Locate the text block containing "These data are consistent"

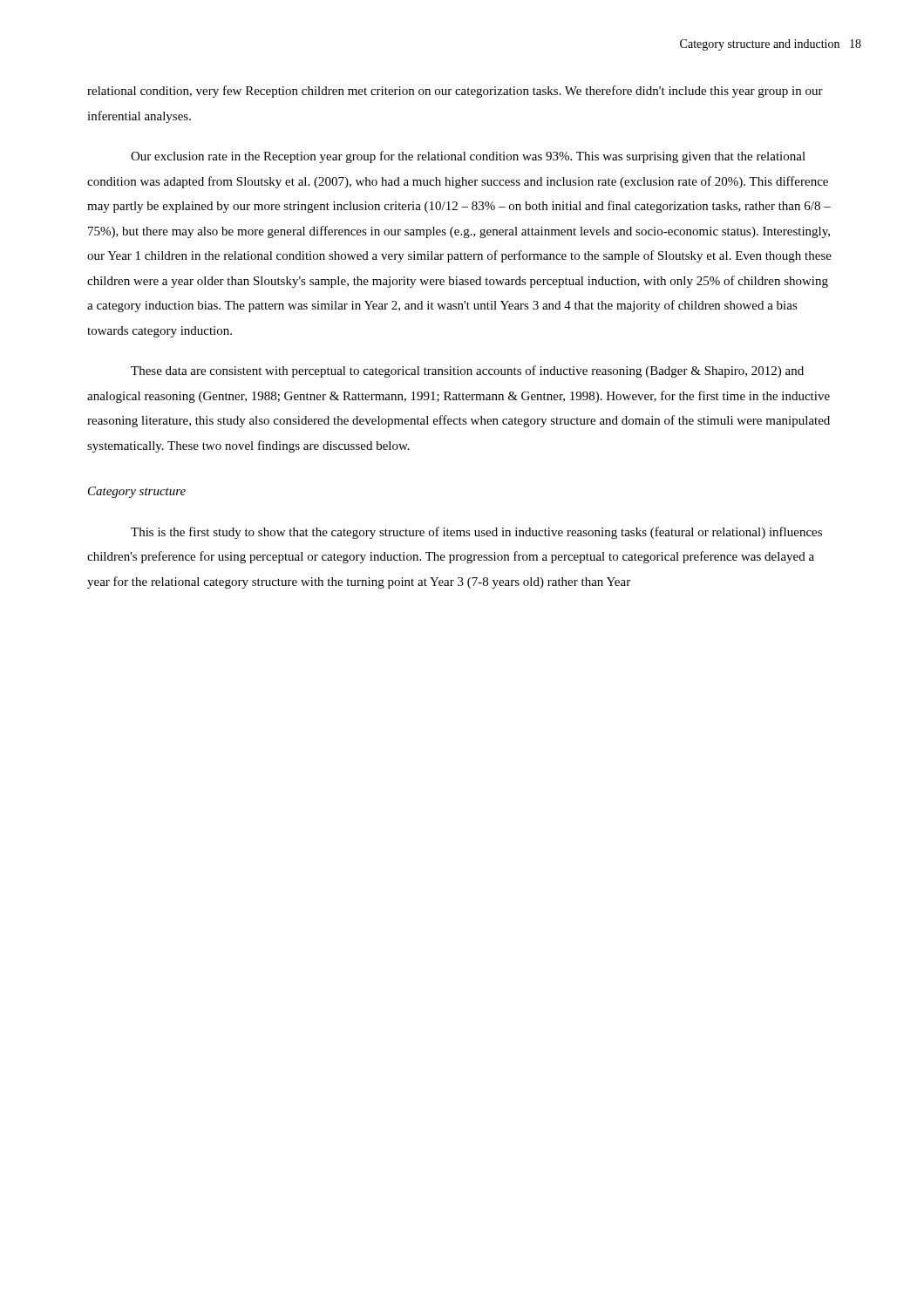462,408
